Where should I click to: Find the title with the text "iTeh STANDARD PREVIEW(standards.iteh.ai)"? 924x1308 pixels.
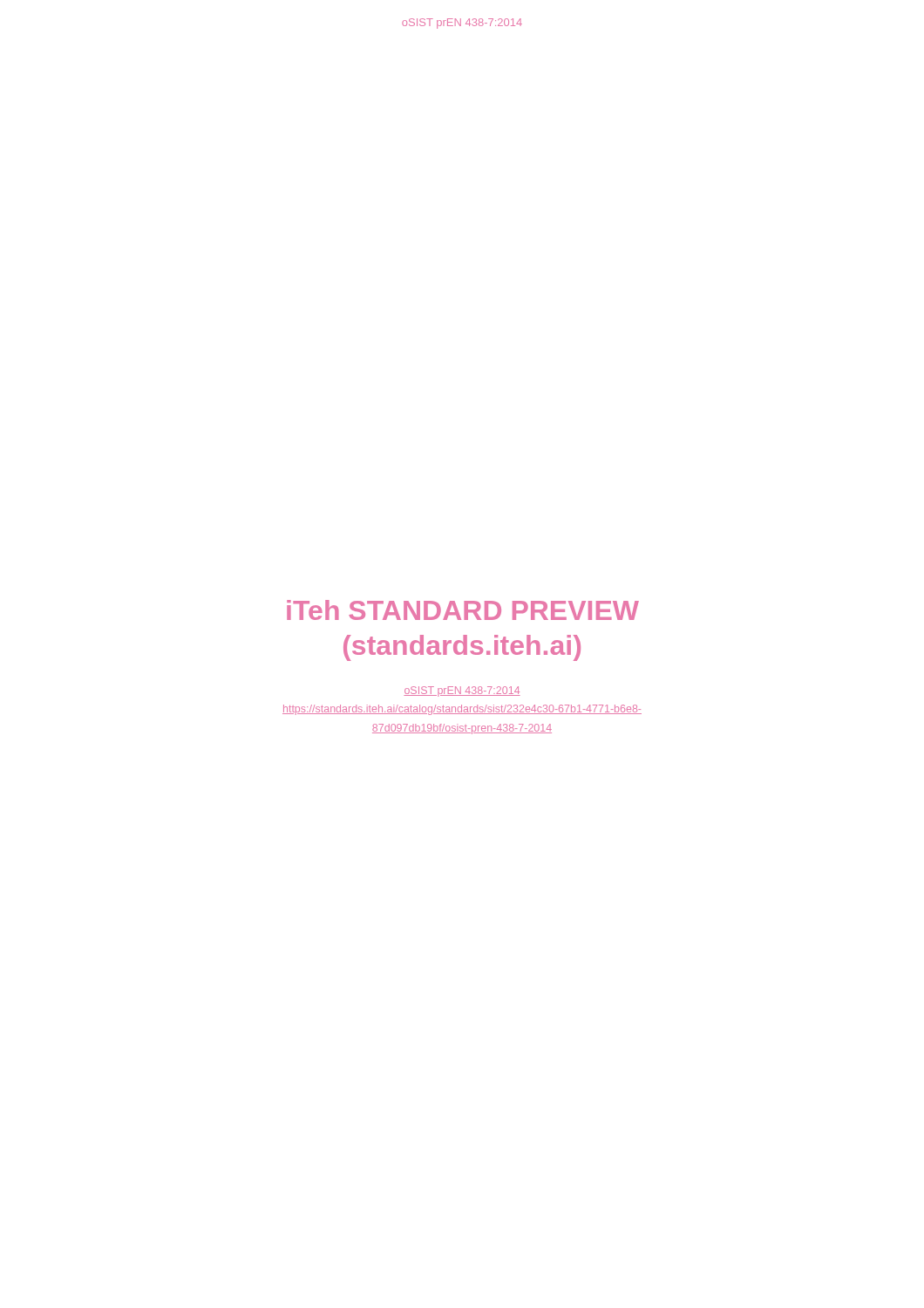click(x=462, y=628)
